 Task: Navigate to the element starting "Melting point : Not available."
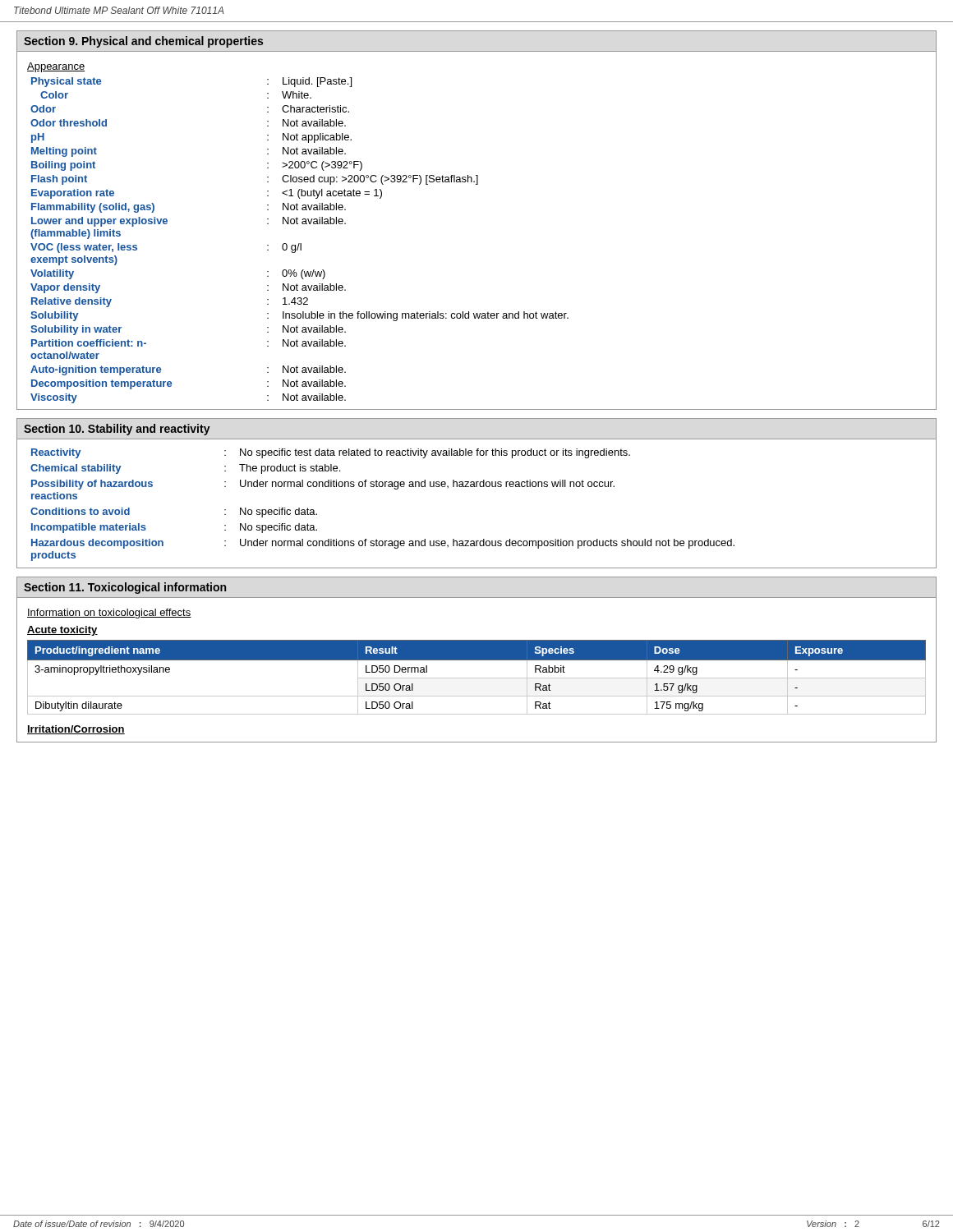65,152
